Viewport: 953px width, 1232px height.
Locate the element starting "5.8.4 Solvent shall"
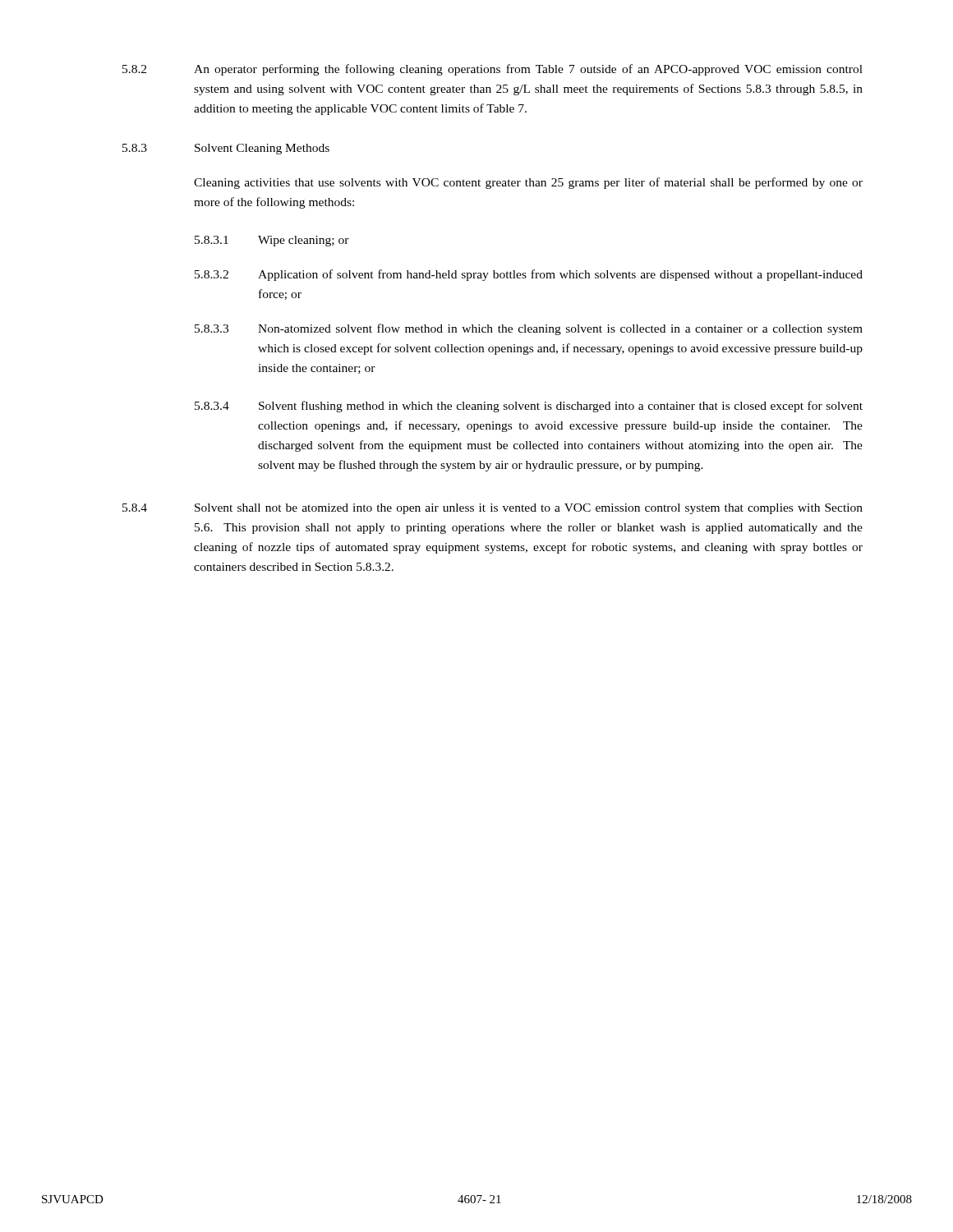tap(492, 537)
